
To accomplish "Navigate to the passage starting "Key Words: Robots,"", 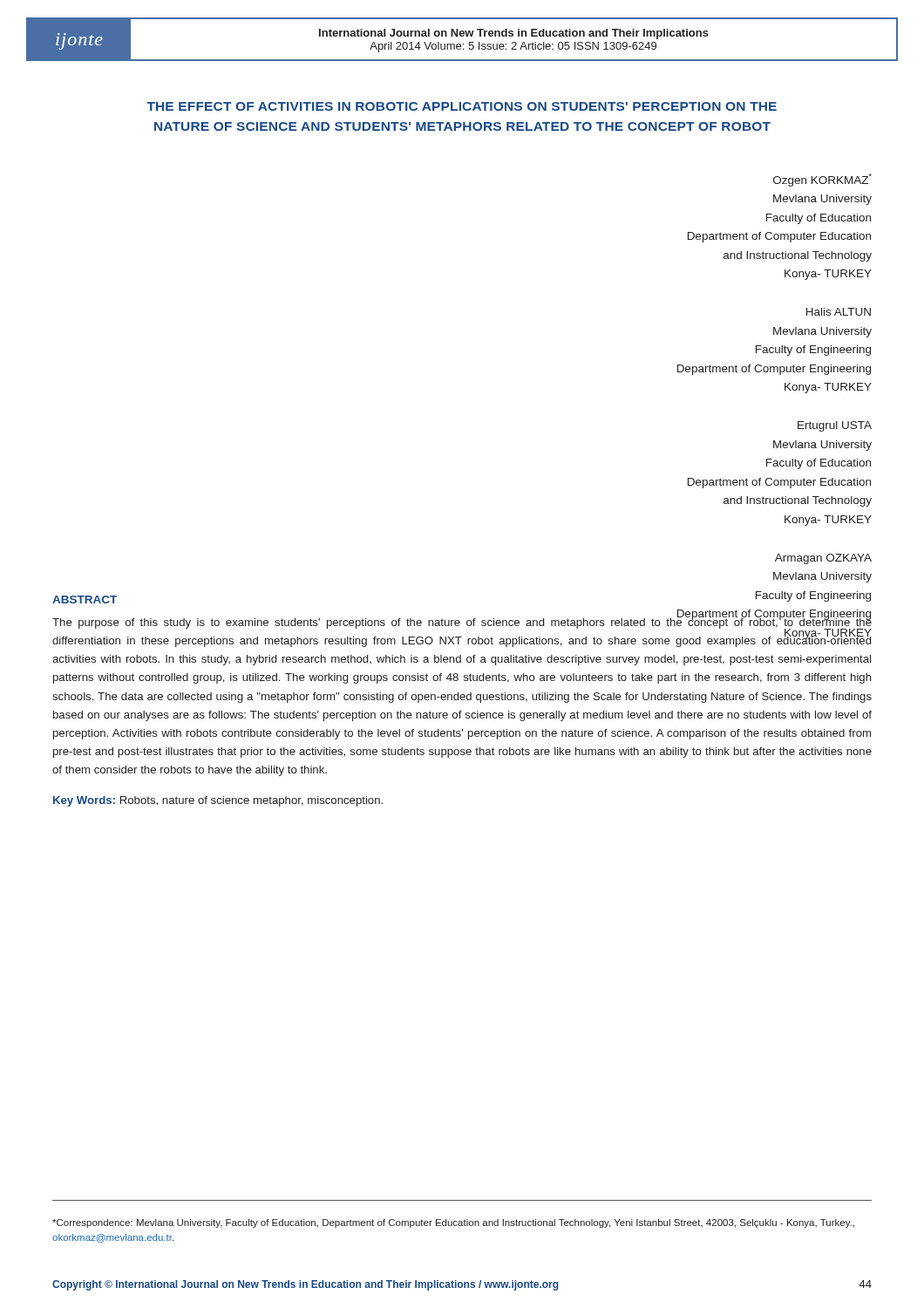I will [x=218, y=800].
